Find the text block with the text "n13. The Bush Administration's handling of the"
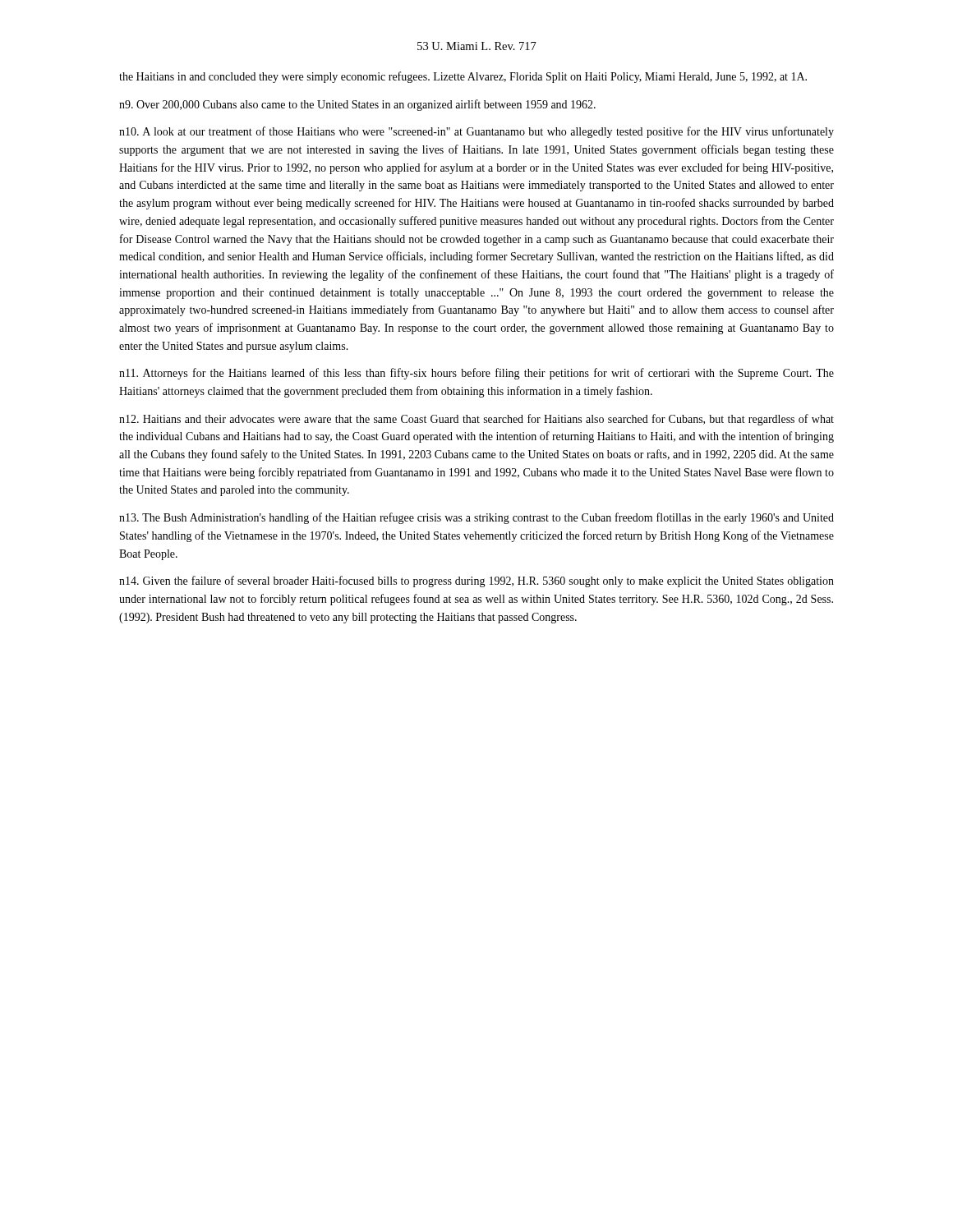 tap(476, 536)
